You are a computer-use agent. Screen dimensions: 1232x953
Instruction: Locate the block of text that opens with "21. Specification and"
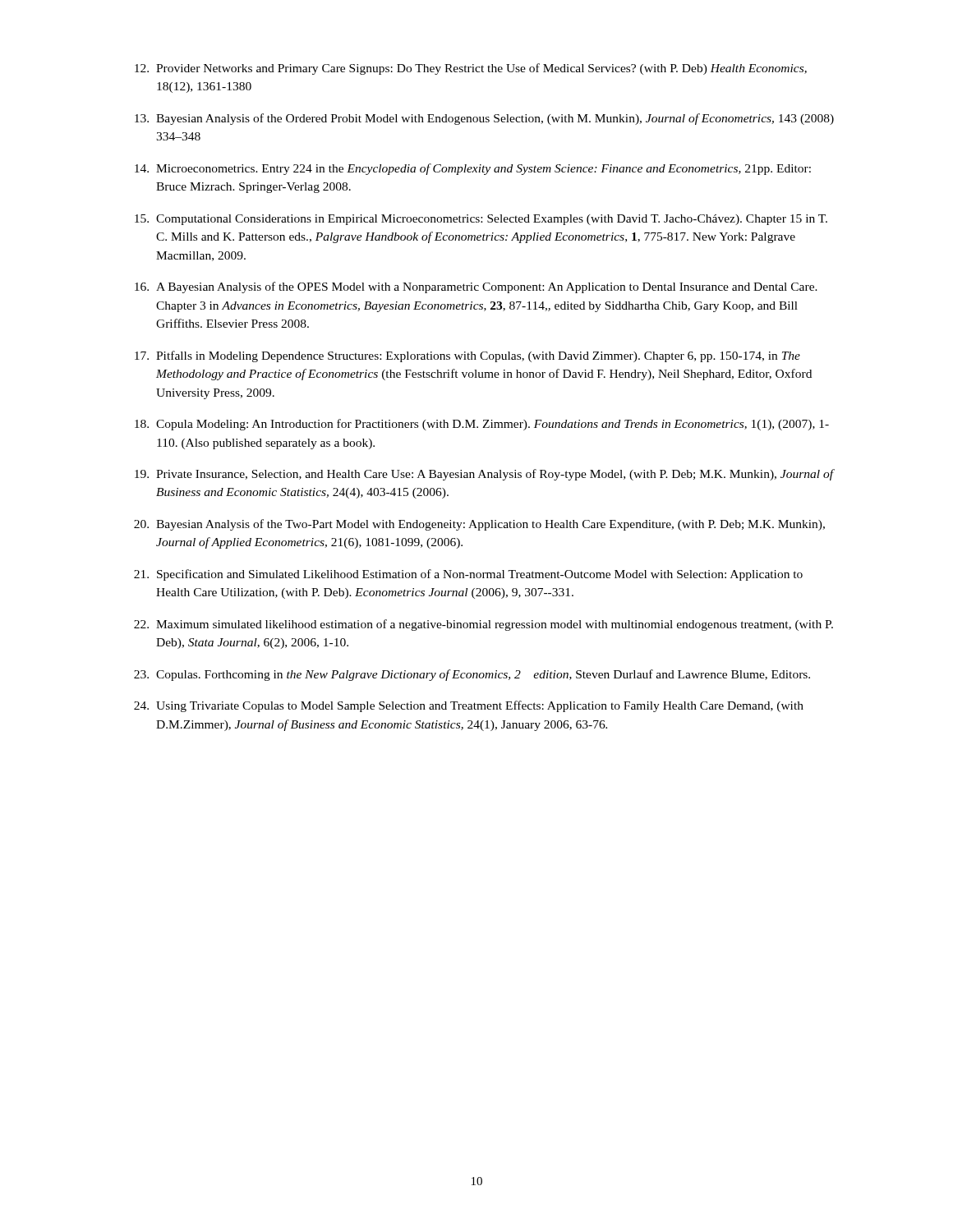[x=476, y=583]
